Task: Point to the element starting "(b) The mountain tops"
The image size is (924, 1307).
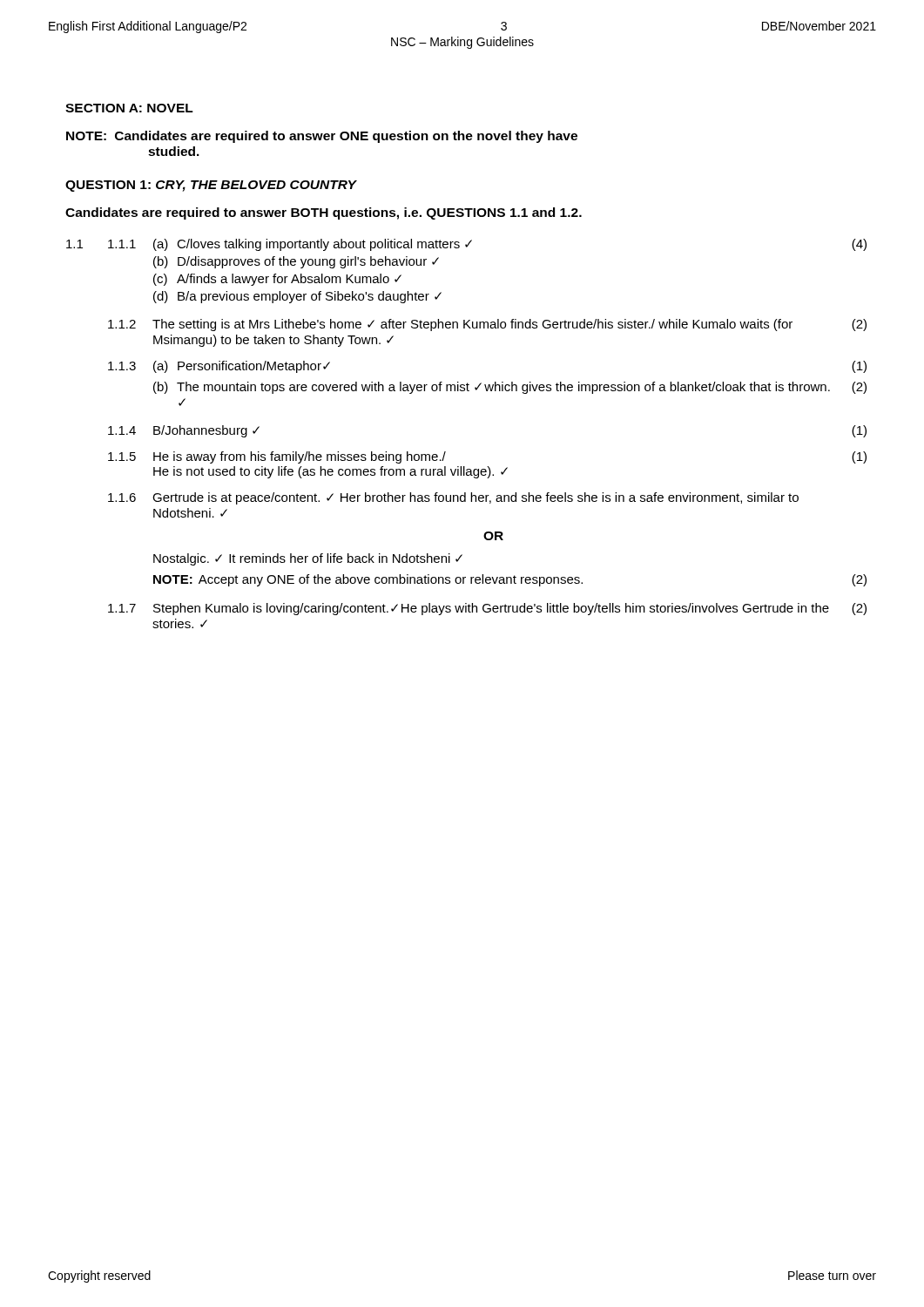Action: (493, 395)
